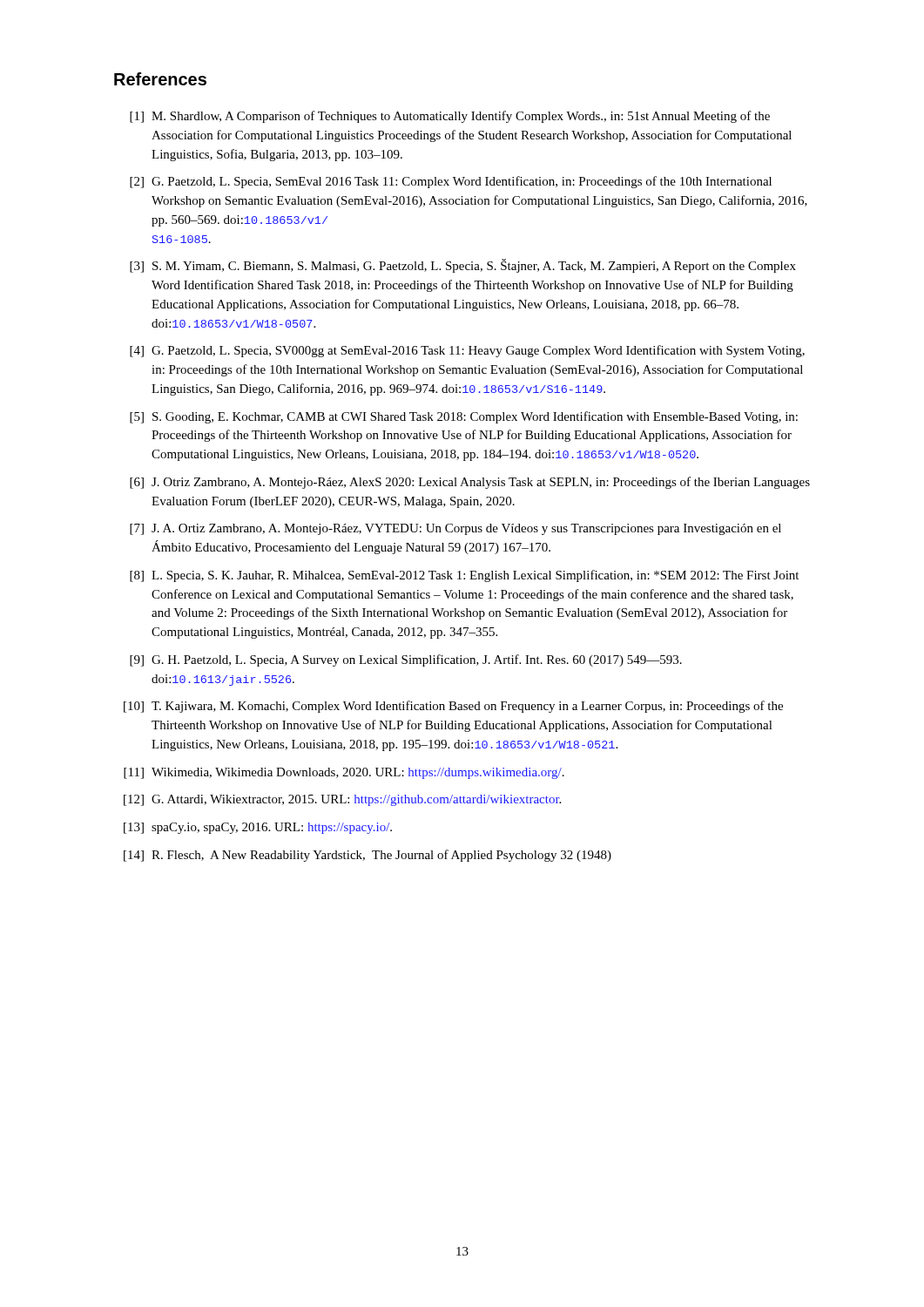Locate the passage starting "[8] L. Specia, S. K. Jauhar, R. Mihalcea,"
The image size is (924, 1307).
coord(462,604)
